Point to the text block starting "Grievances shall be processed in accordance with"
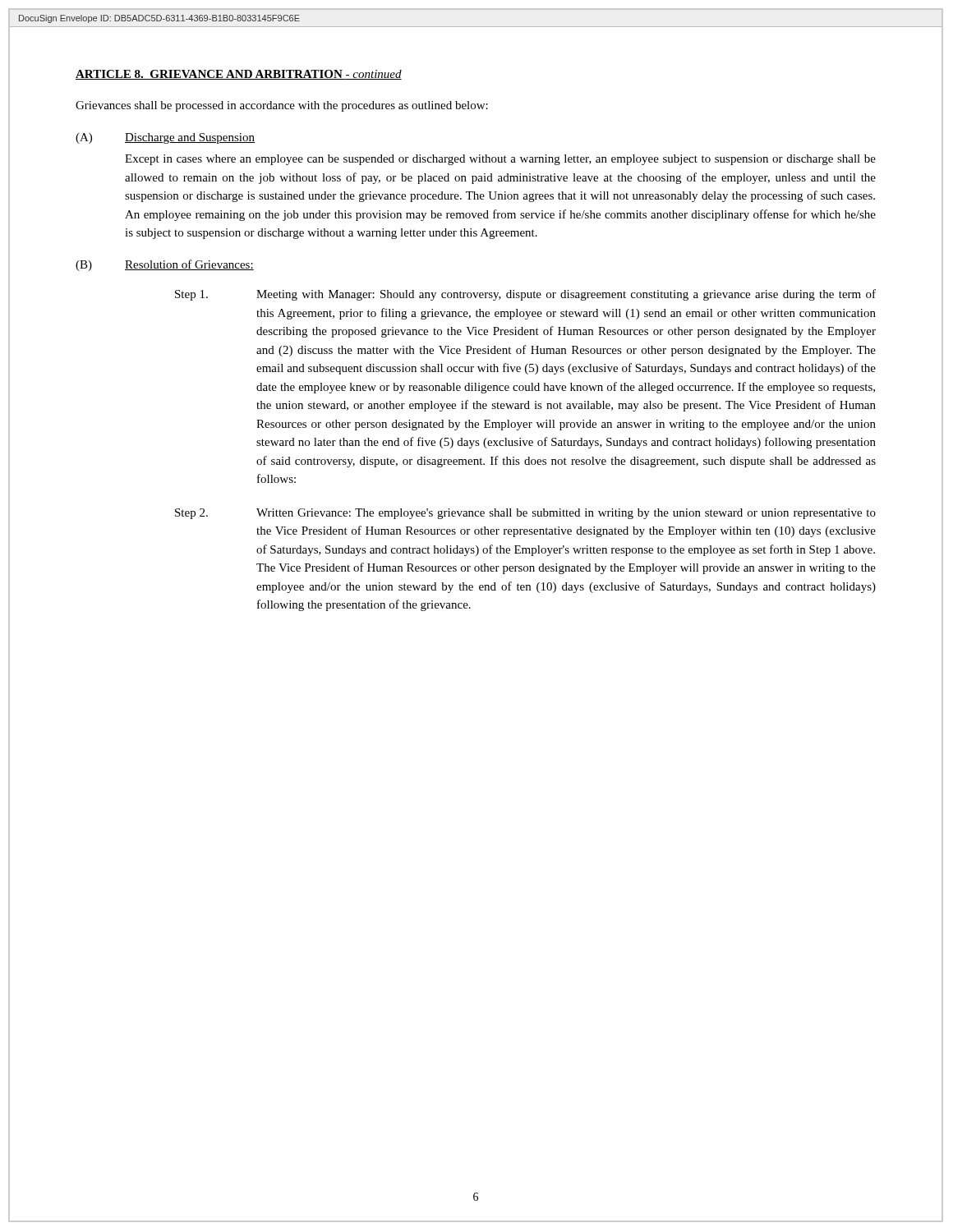This screenshot has width=953, height=1232. click(x=282, y=105)
